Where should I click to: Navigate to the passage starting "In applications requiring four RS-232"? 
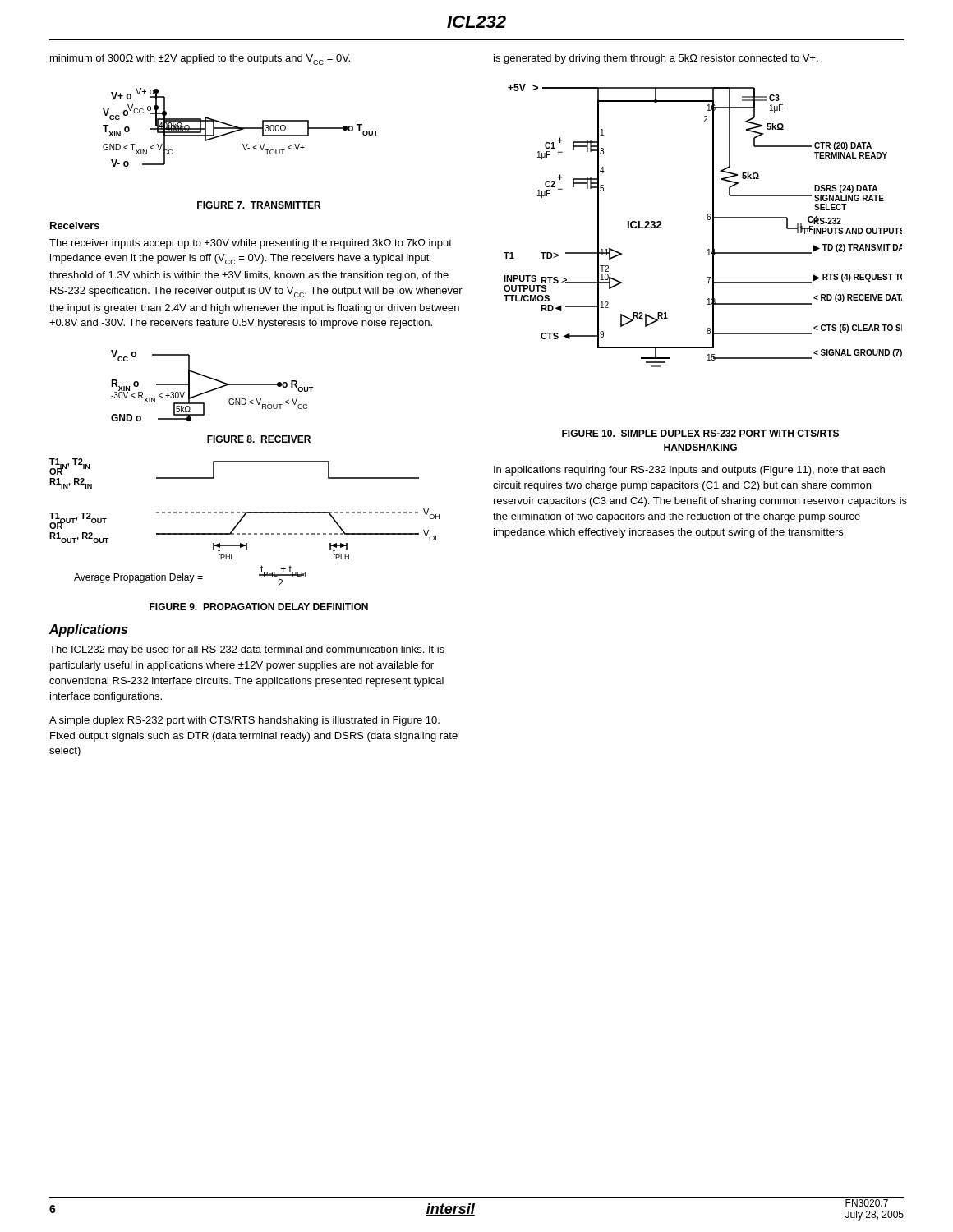[x=700, y=501]
